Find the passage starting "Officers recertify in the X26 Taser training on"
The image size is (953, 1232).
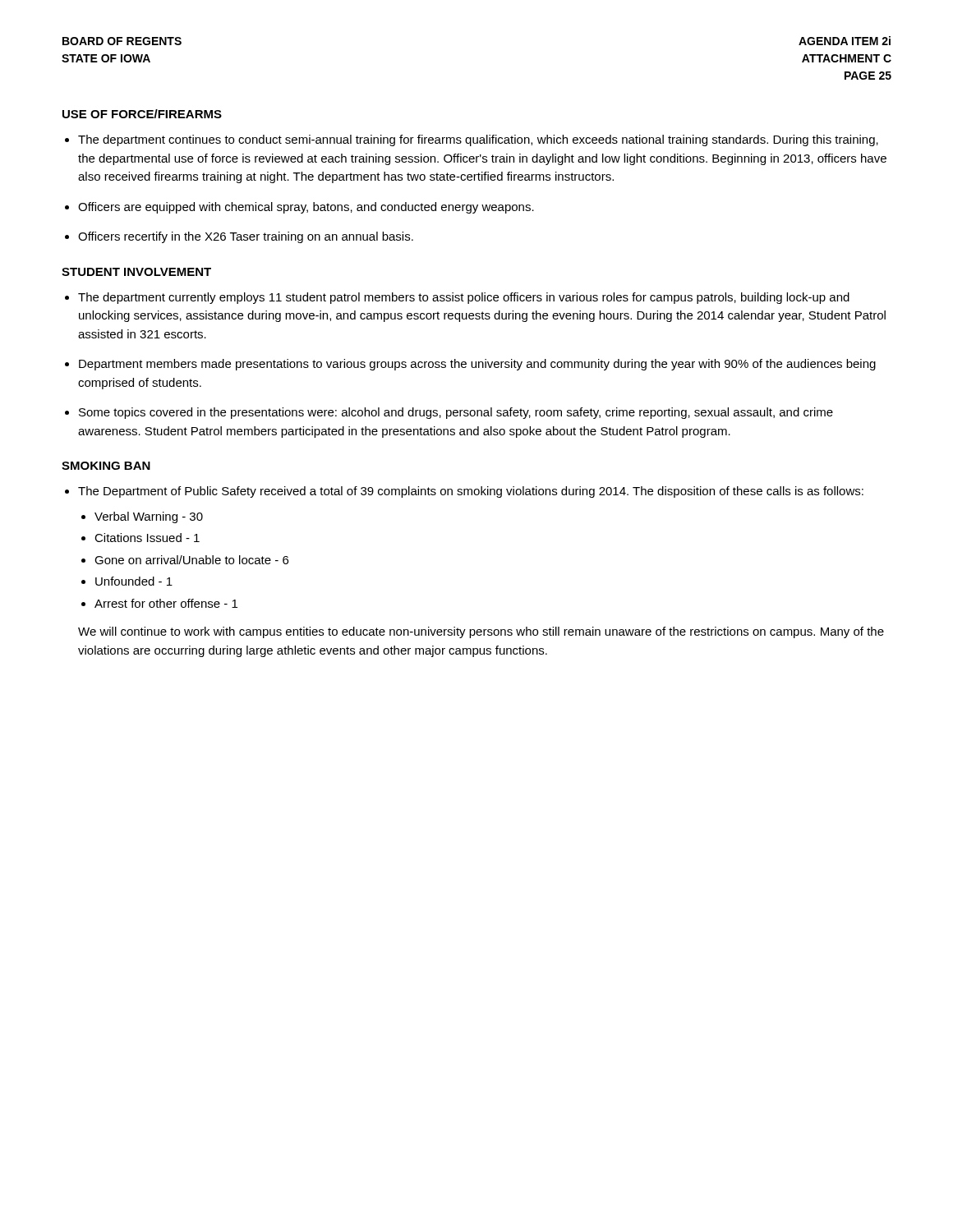246,236
